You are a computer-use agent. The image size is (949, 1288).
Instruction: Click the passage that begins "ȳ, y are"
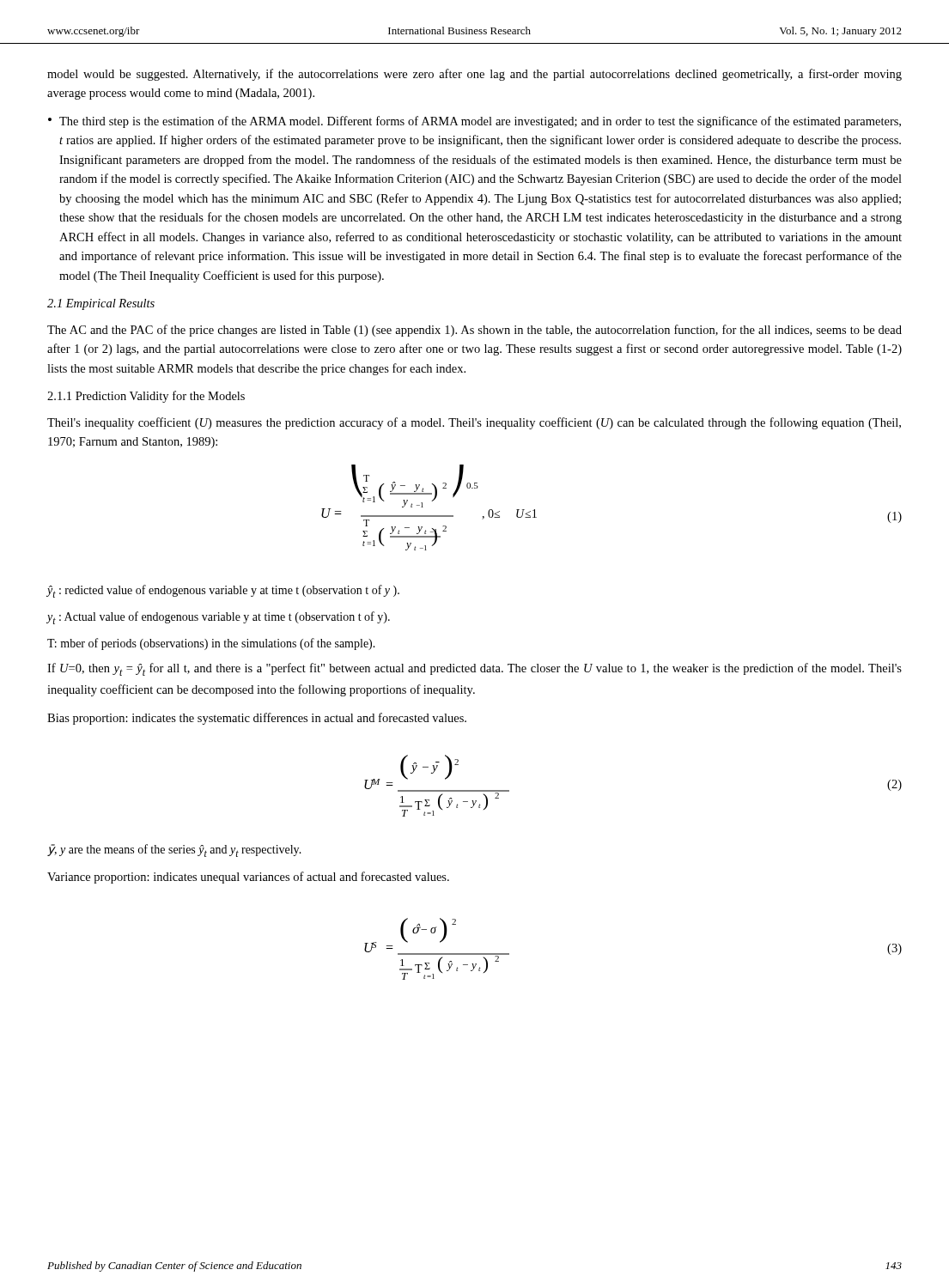(174, 851)
